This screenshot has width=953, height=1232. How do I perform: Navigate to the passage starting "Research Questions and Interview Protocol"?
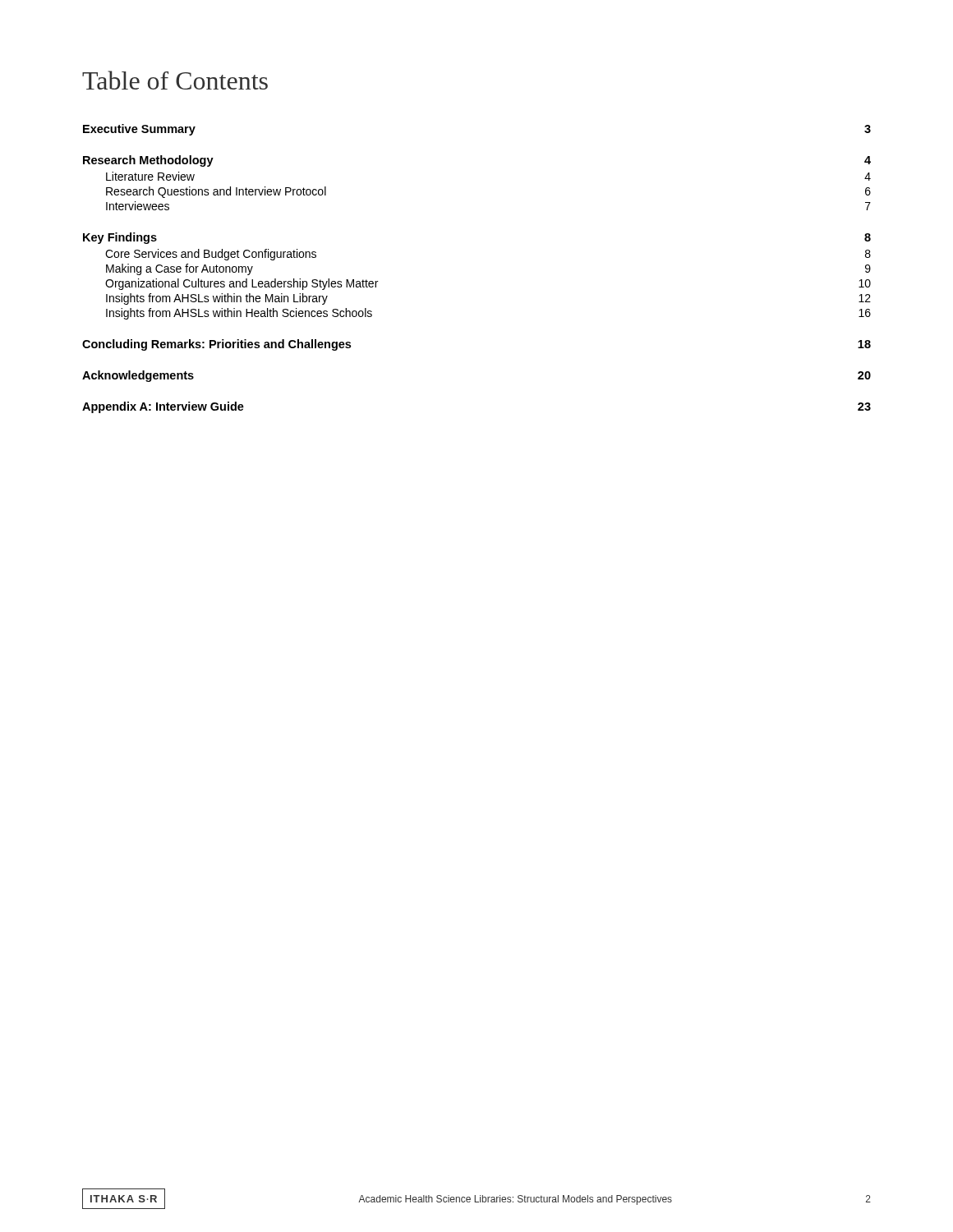[218, 192]
